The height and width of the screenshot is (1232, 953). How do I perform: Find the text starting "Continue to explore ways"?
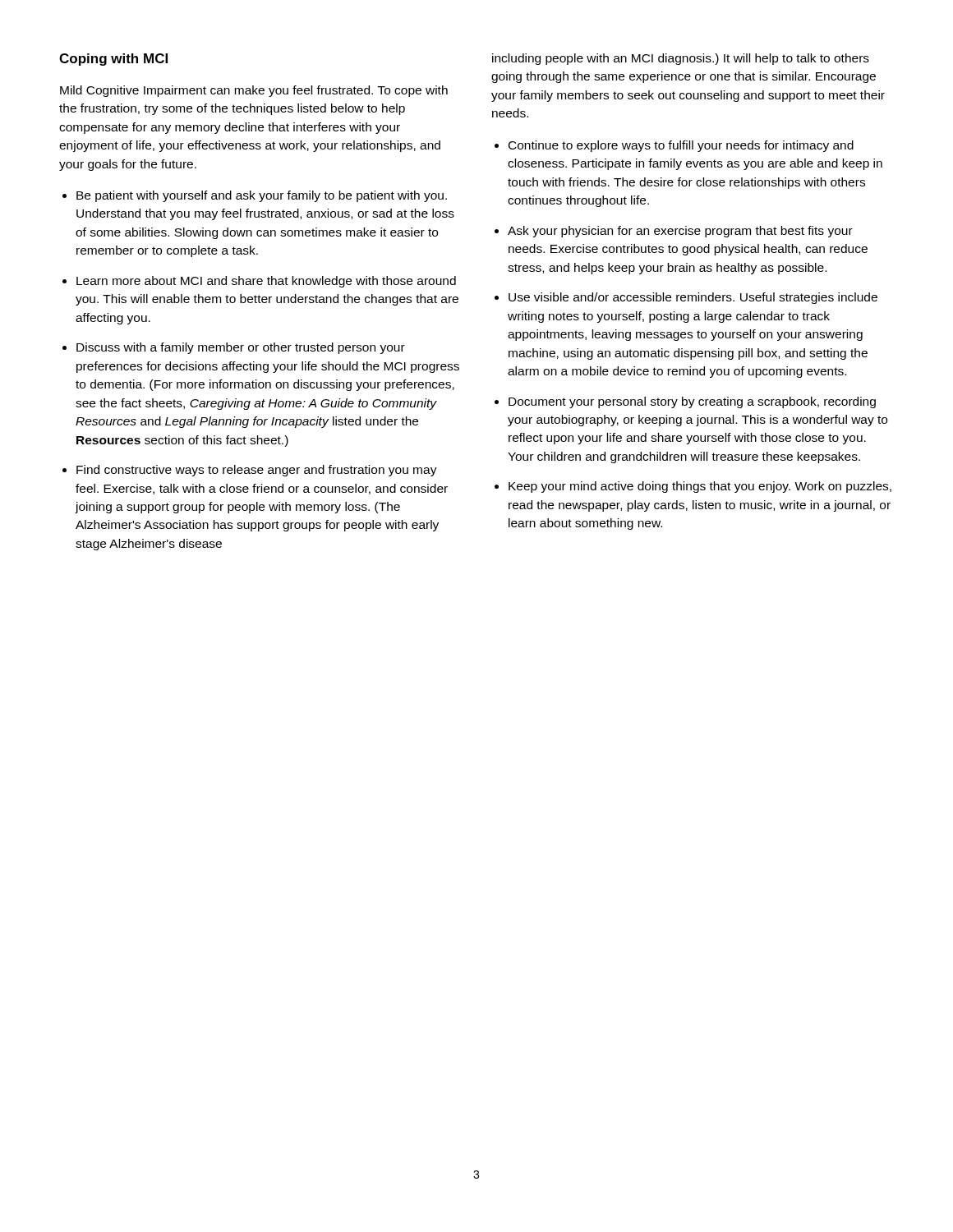pyautogui.click(x=695, y=173)
